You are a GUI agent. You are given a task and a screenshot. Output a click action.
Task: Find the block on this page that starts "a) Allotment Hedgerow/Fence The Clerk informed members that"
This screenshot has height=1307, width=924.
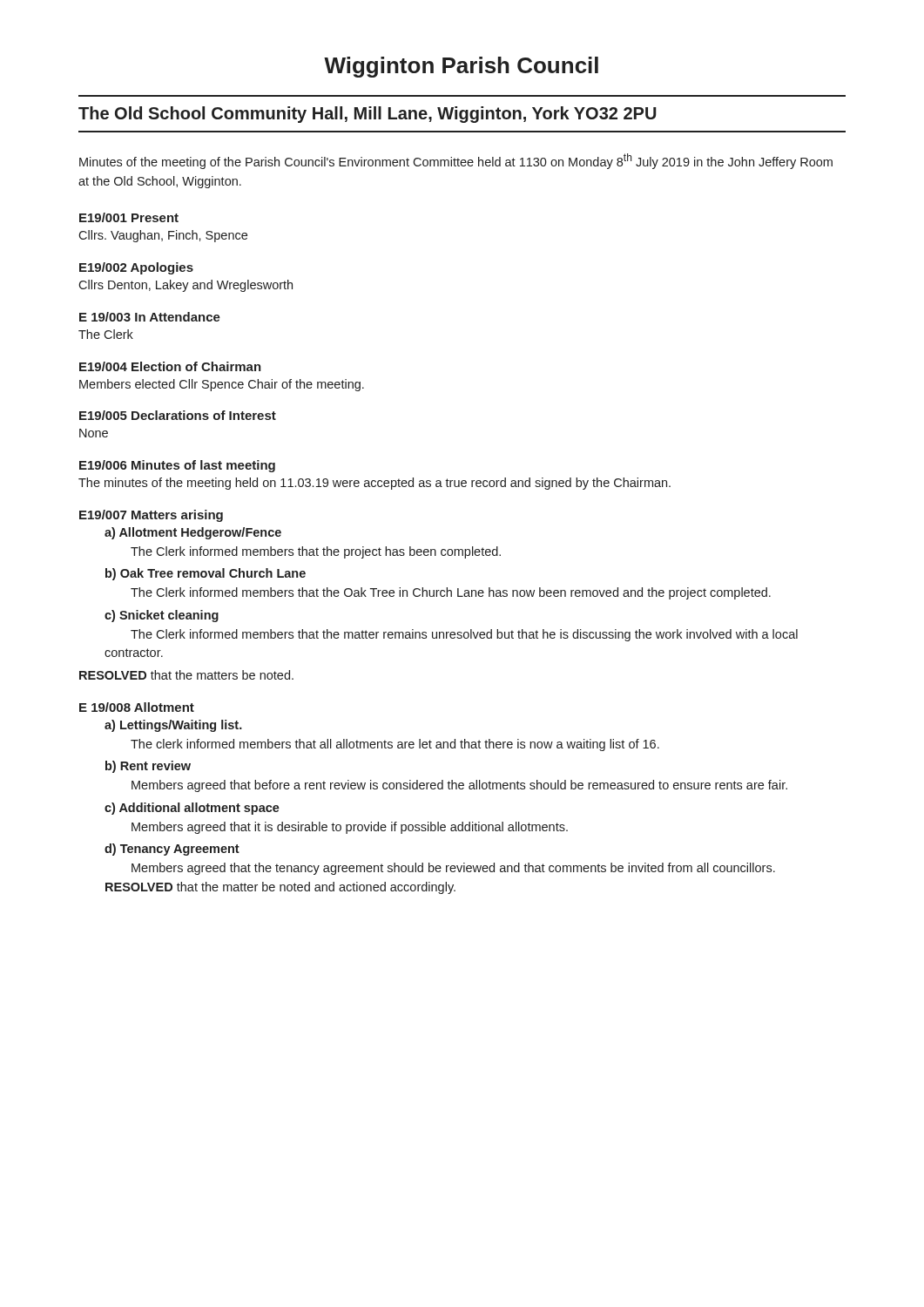(x=303, y=542)
